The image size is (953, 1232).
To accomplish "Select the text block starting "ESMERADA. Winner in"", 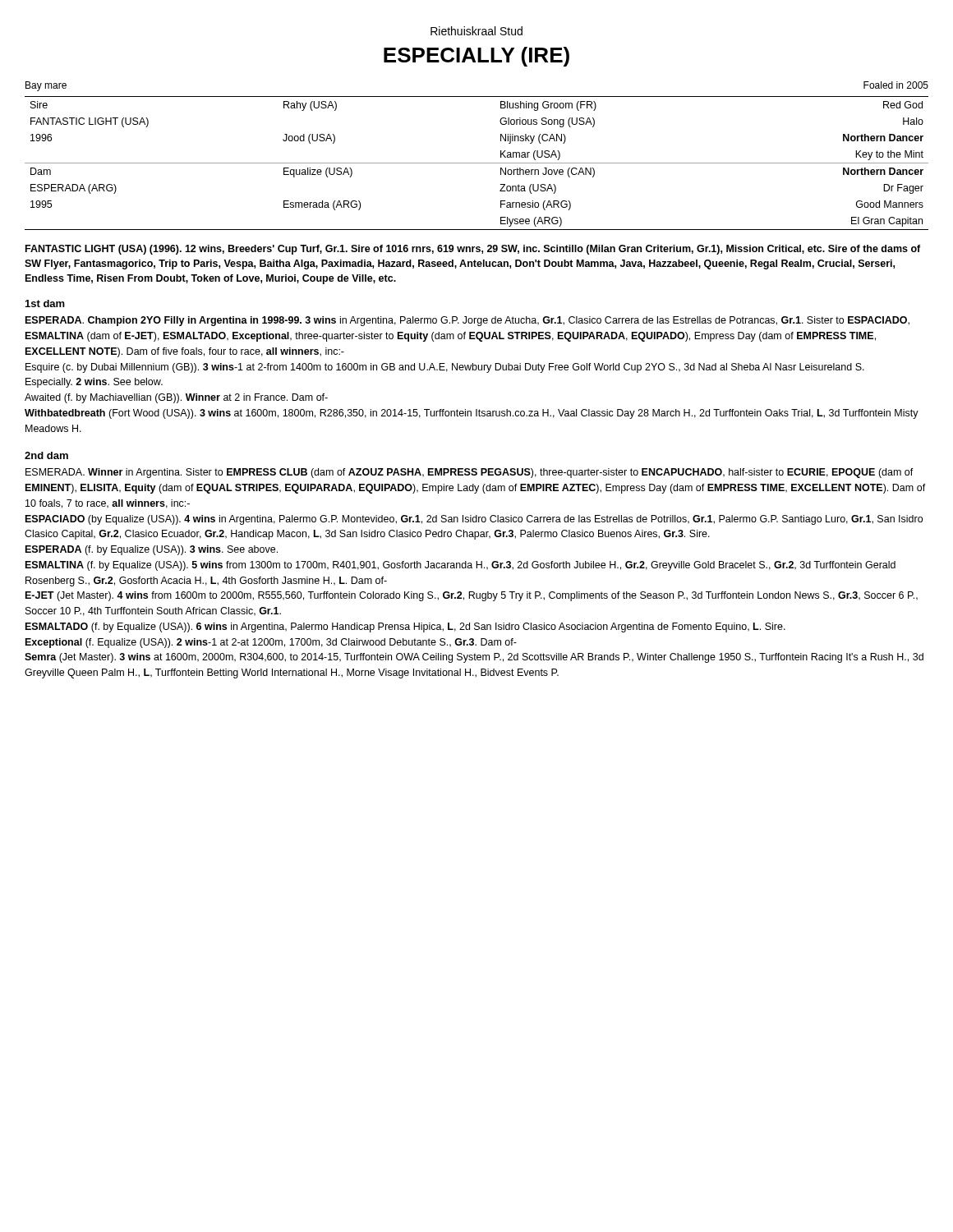I will point(476,573).
